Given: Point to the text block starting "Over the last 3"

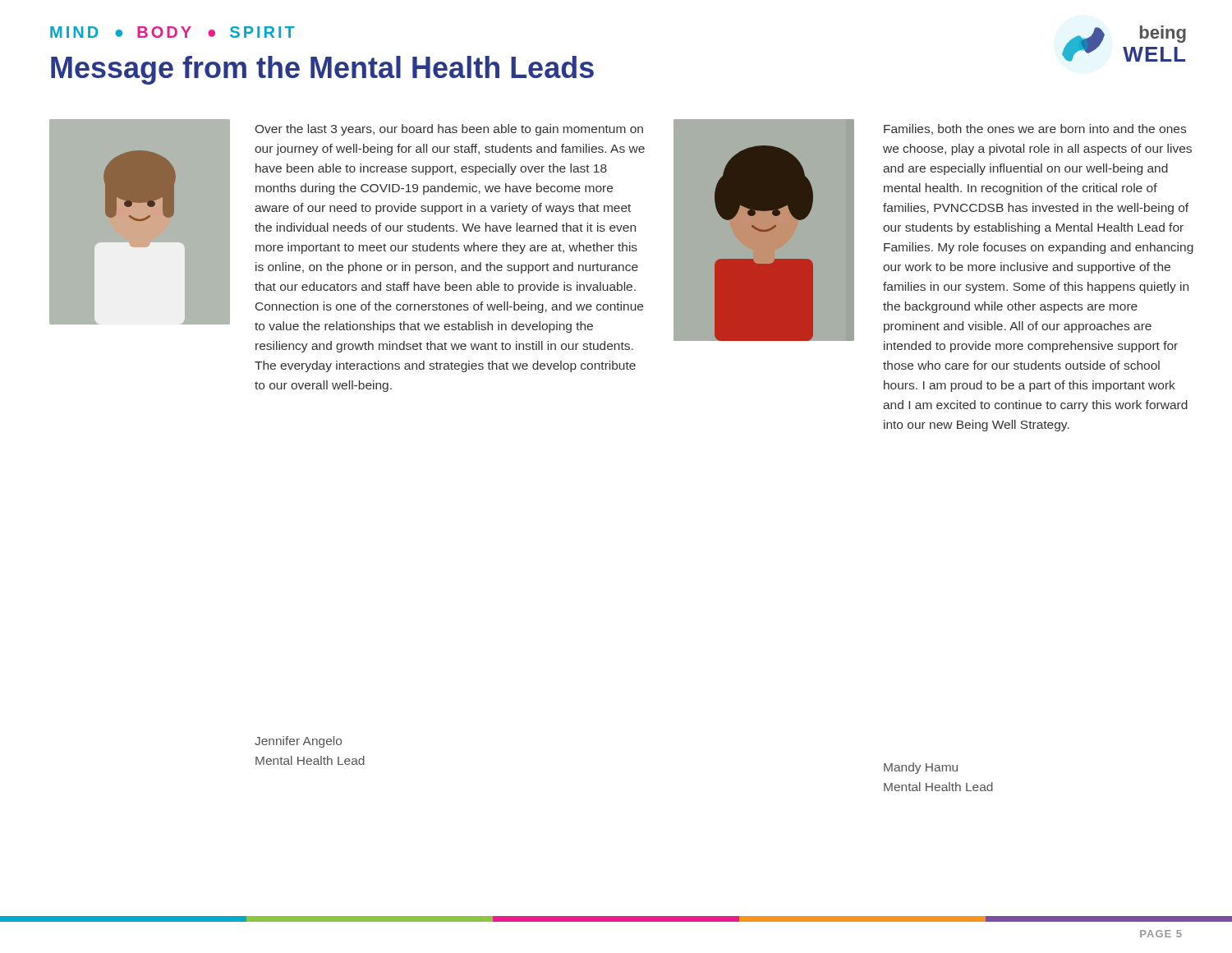Looking at the screenshot, I should (450, 257).
